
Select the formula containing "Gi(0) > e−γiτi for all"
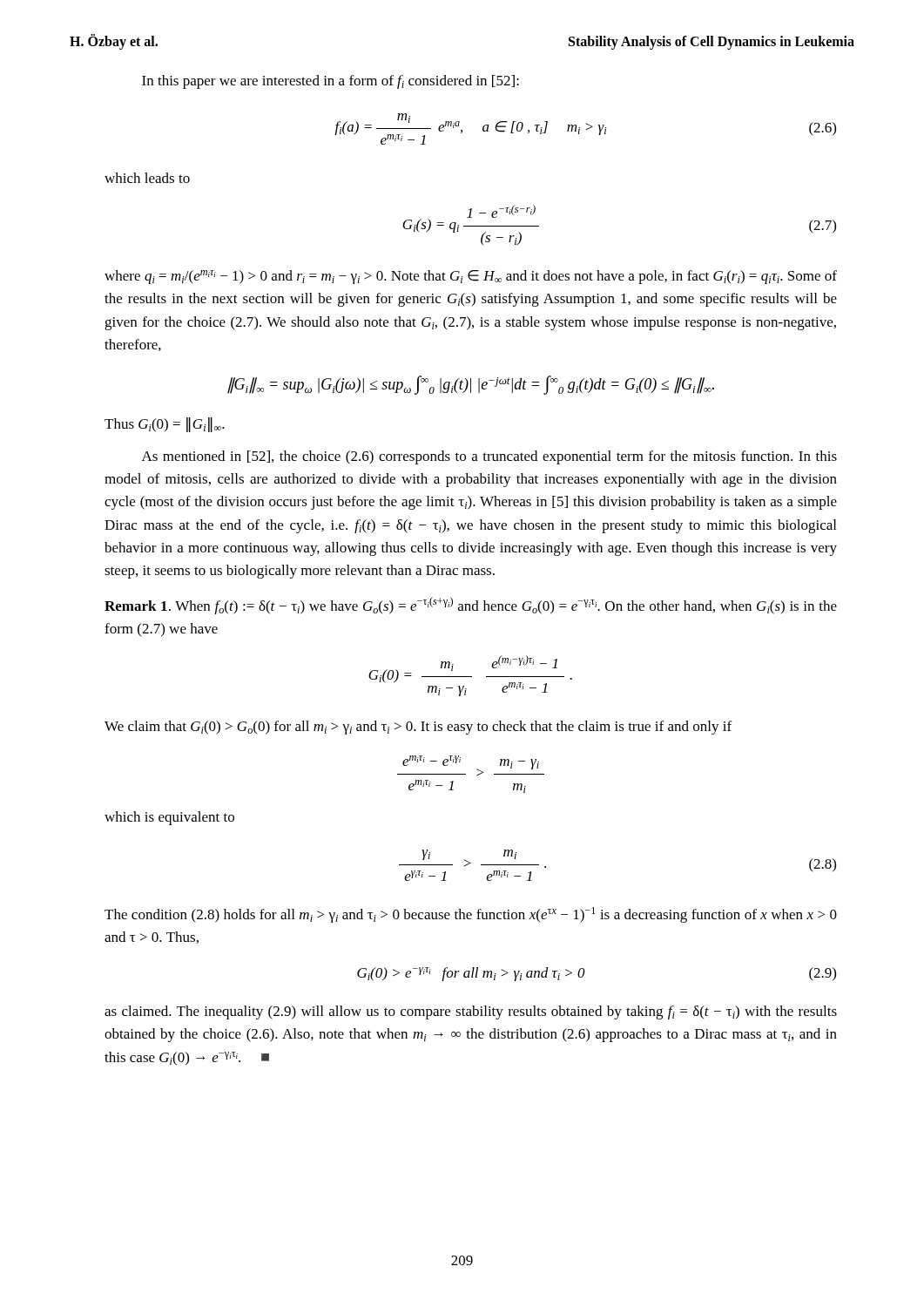tap(473, 974)
